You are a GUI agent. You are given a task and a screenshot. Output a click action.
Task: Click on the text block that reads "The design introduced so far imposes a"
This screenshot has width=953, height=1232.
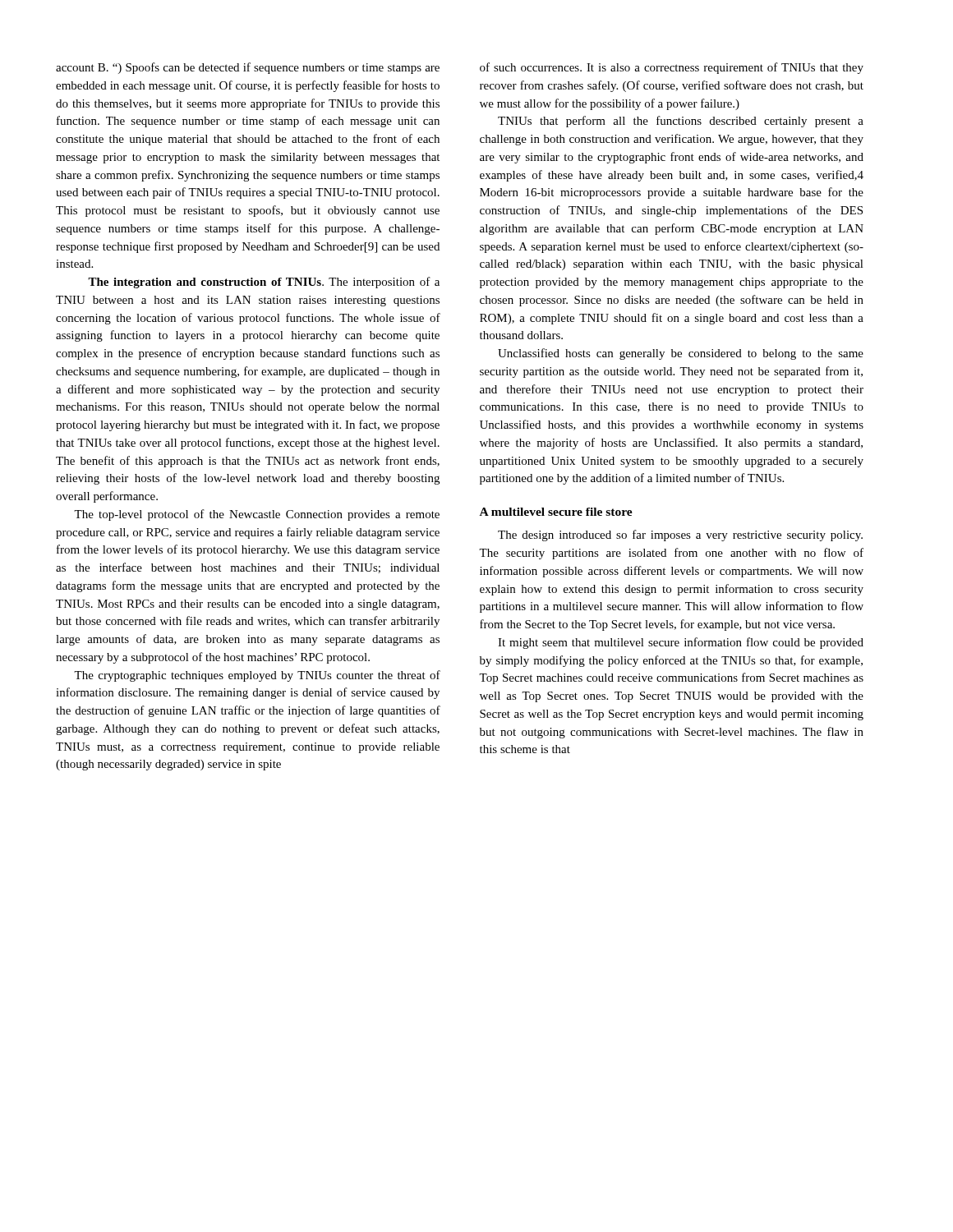[x=671, y=580]
